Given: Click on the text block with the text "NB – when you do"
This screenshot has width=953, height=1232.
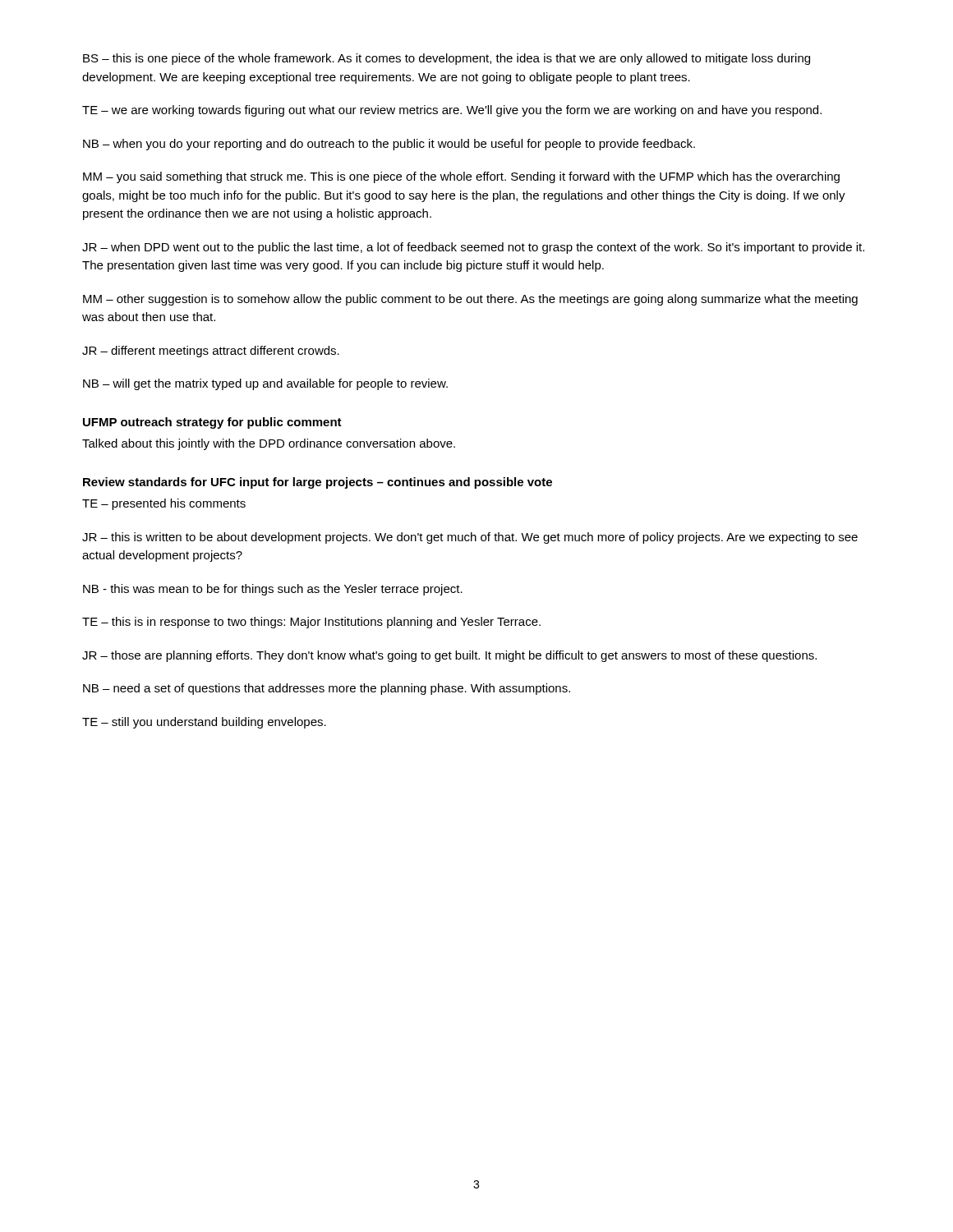Looking at the screenshot, I should point(389,143).
